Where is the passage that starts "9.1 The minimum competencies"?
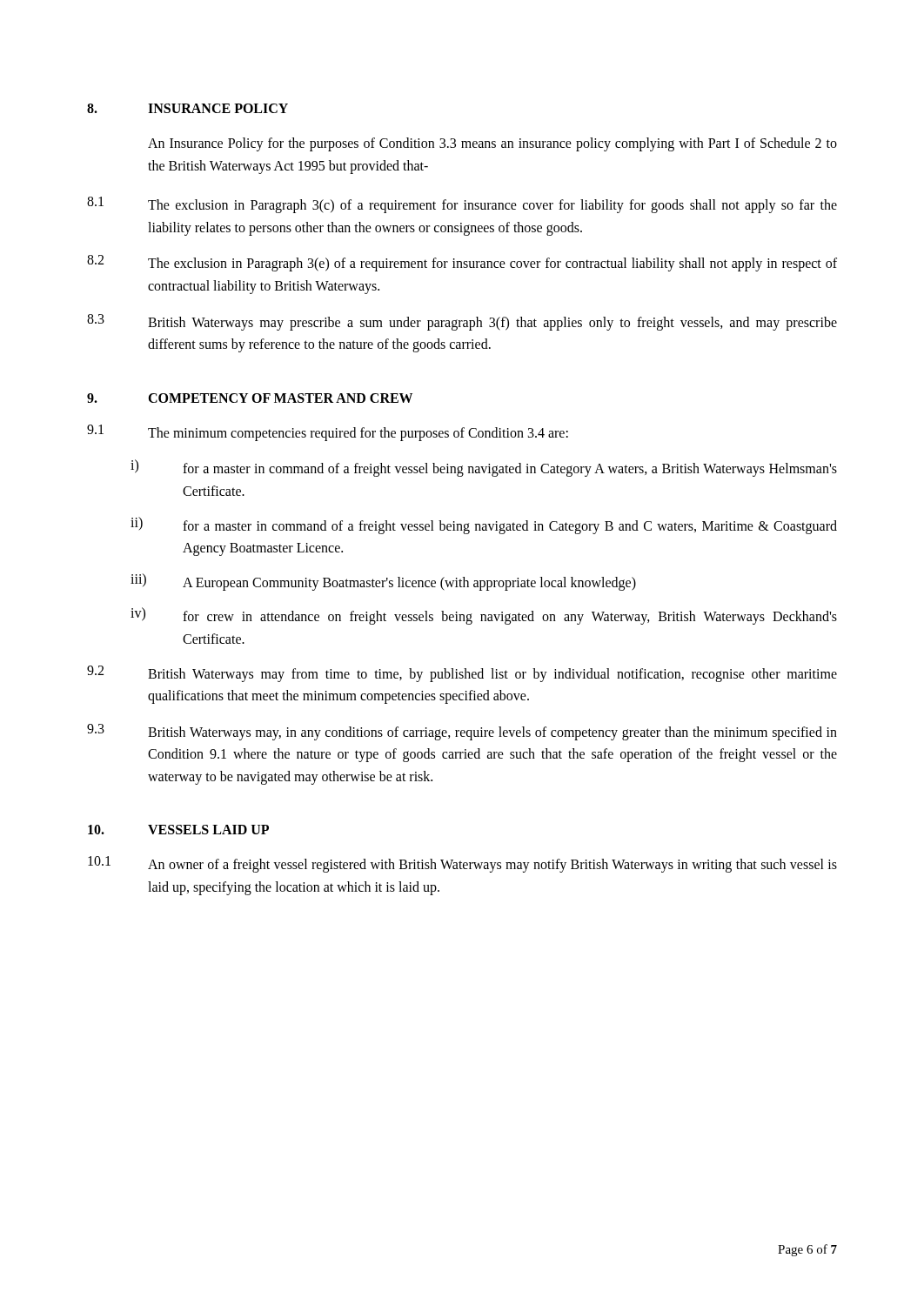Screen dimensions: 1305x924 coord(462,433)
